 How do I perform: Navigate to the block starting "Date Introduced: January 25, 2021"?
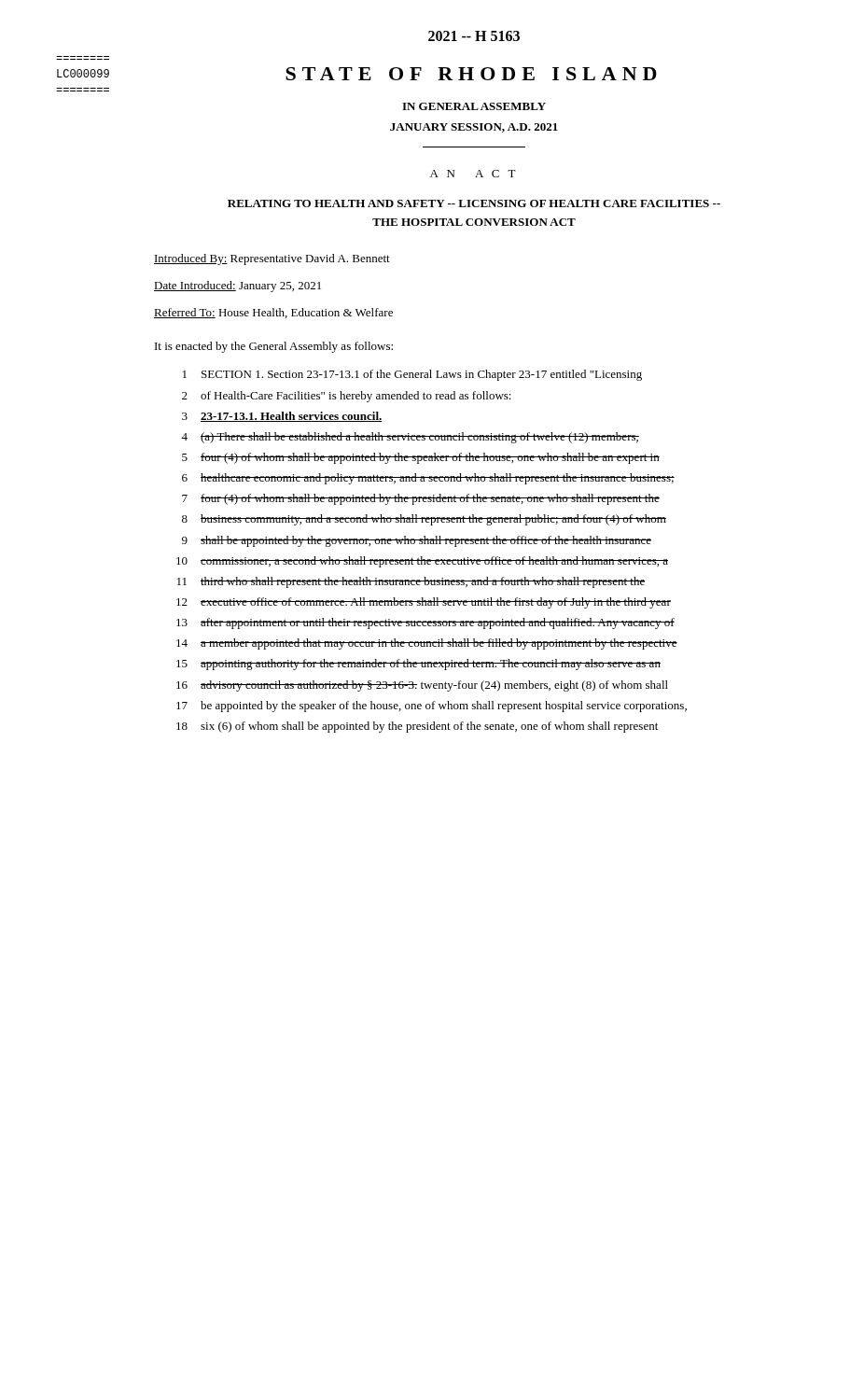tap(238, 285)
